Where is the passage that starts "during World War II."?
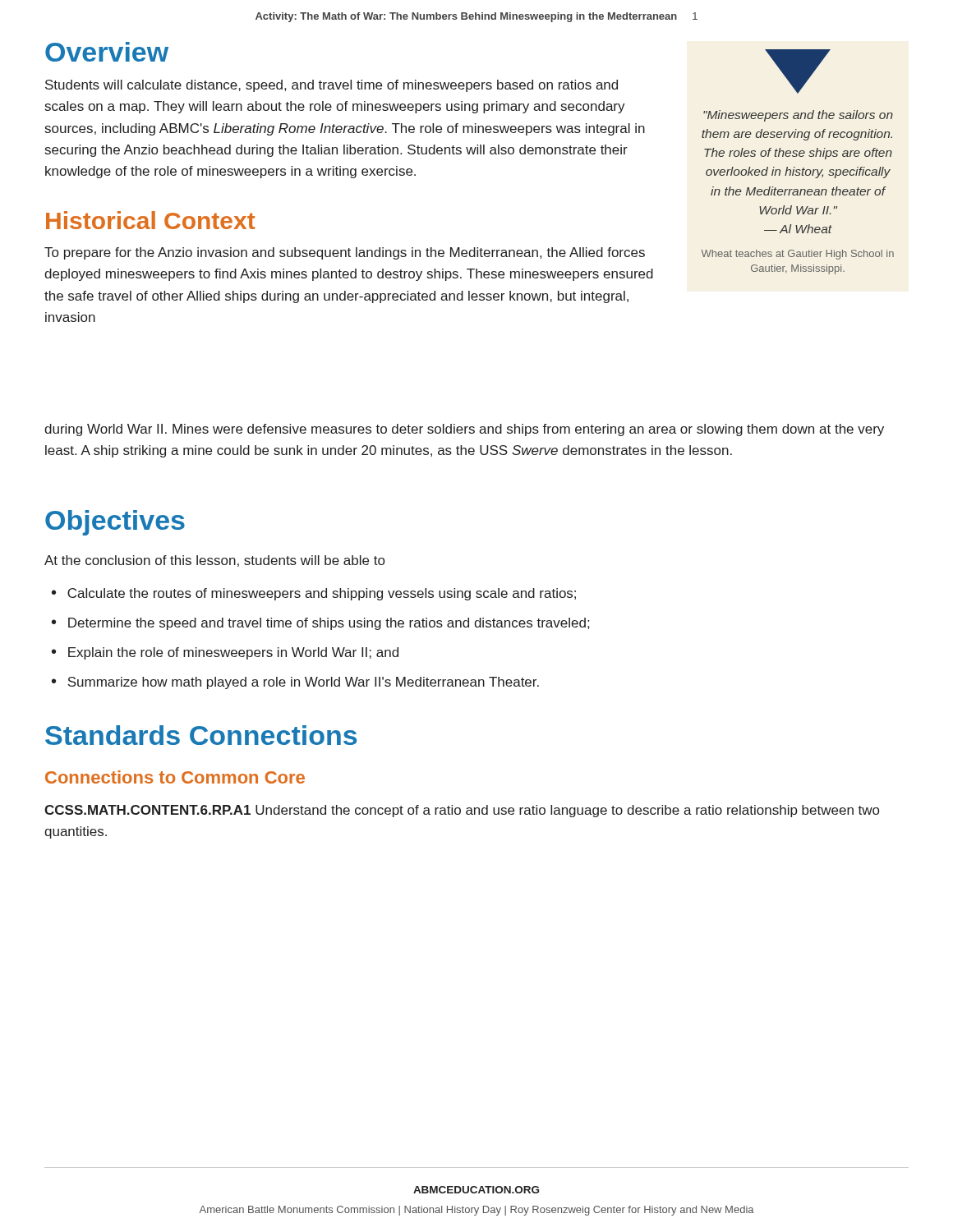 click(x=464, y=440)
